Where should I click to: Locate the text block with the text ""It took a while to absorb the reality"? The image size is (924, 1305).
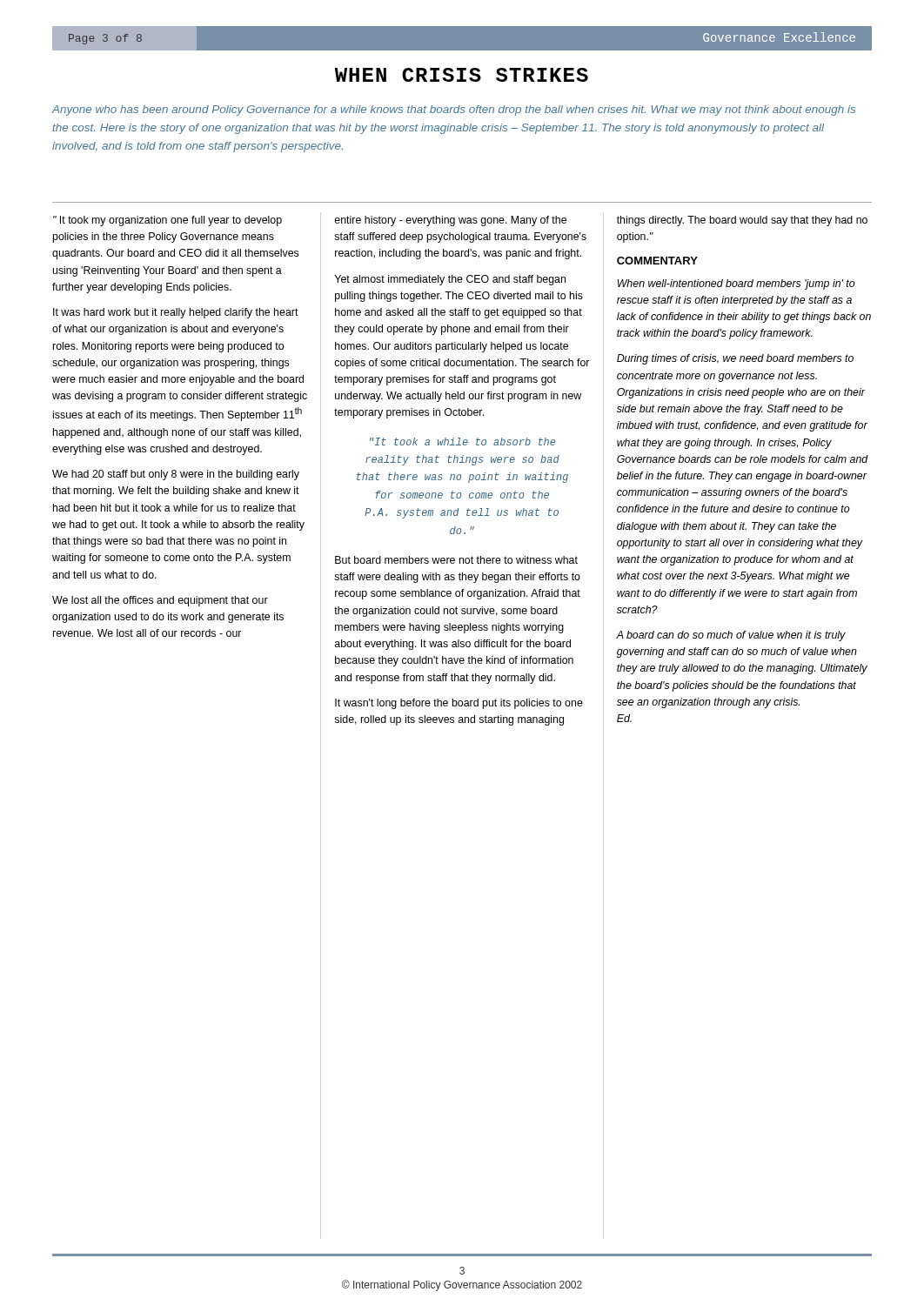[462, 487]
